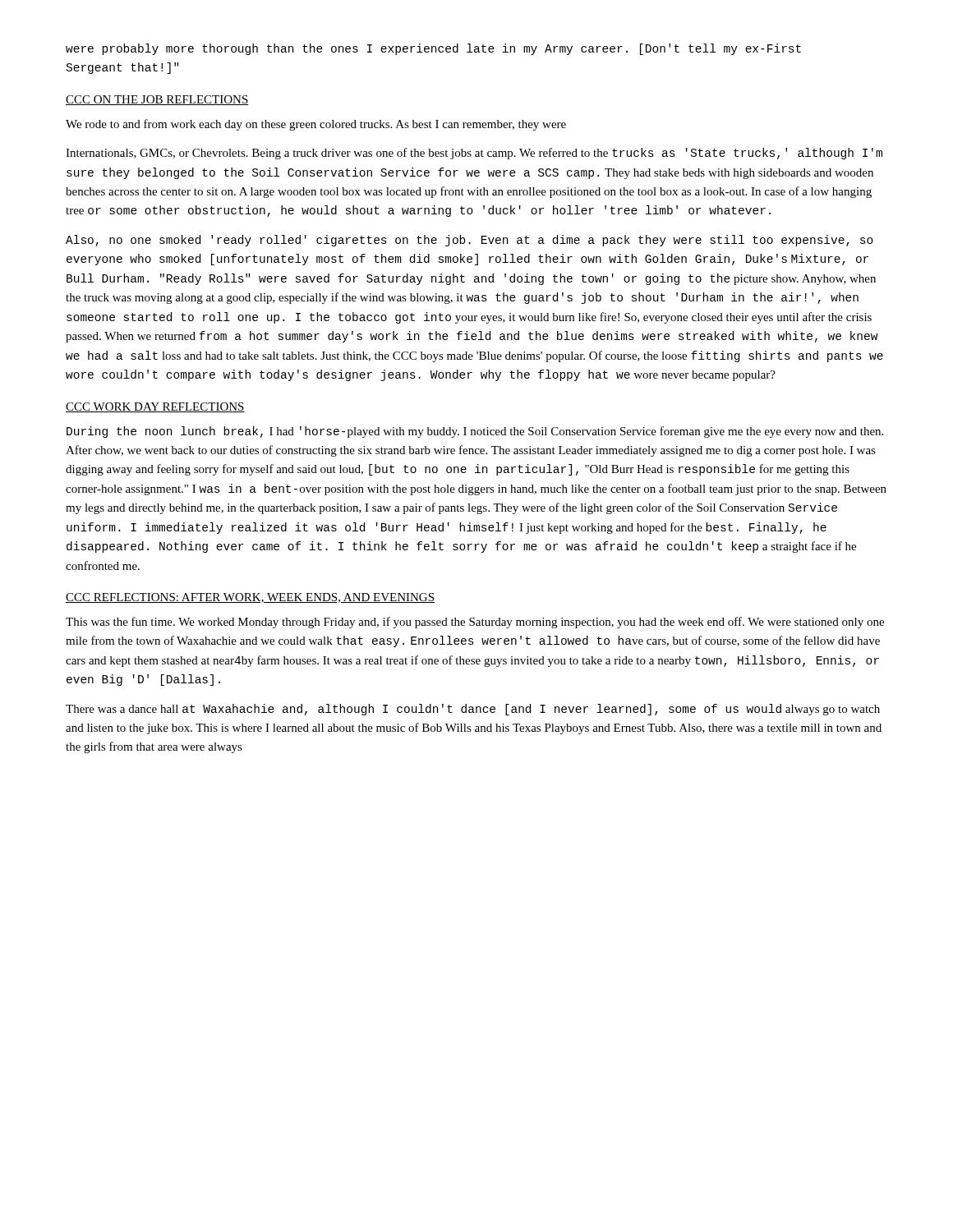Point to "CCC REFLECTIONS: AFTER WORK, WEEK ENDS, AND EVENINGS"
Screen dimensions: 1232x953
coord(250,597)
